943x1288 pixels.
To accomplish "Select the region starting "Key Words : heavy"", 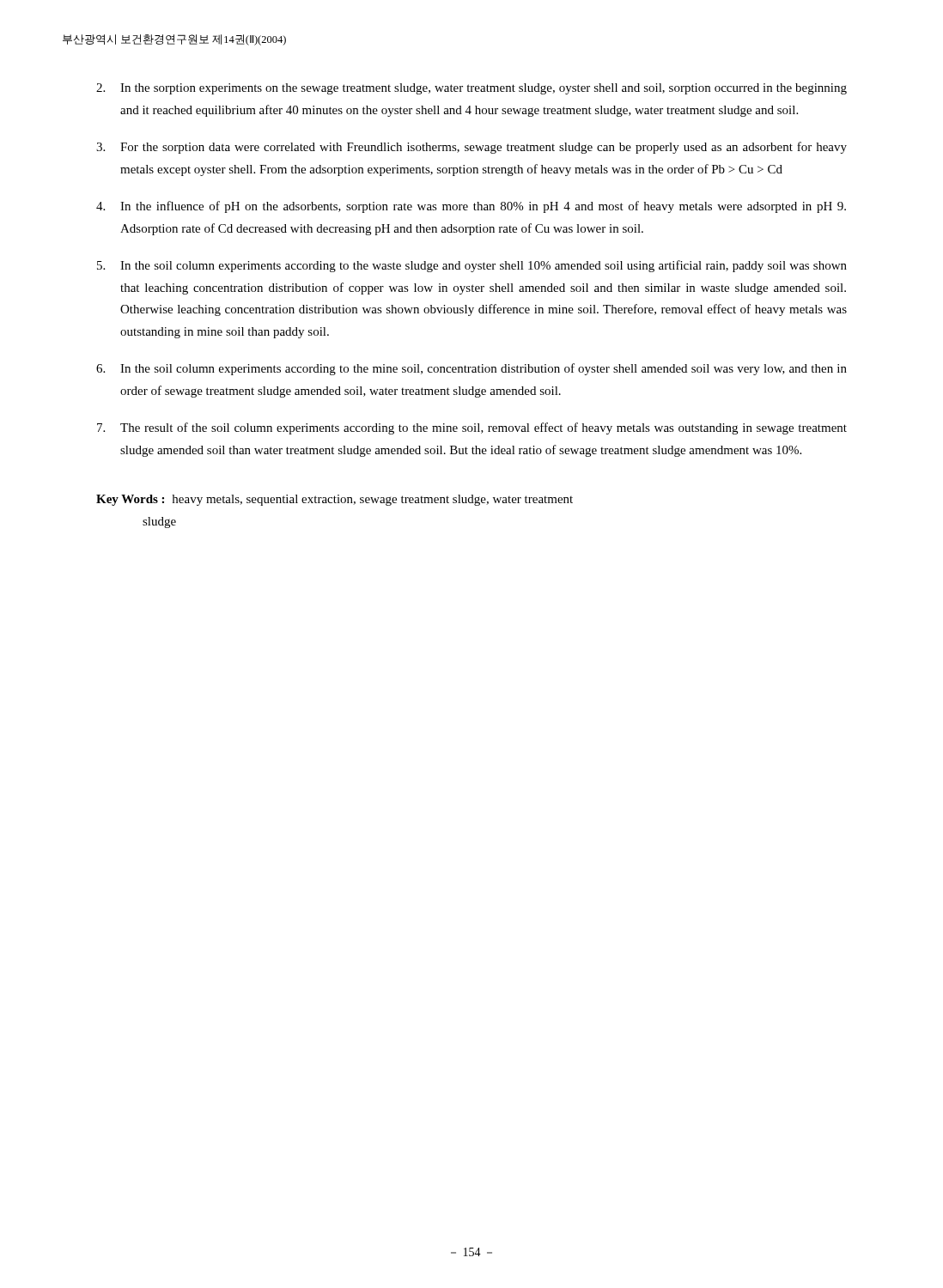I will pyautogui.click(x=335, y=510).
